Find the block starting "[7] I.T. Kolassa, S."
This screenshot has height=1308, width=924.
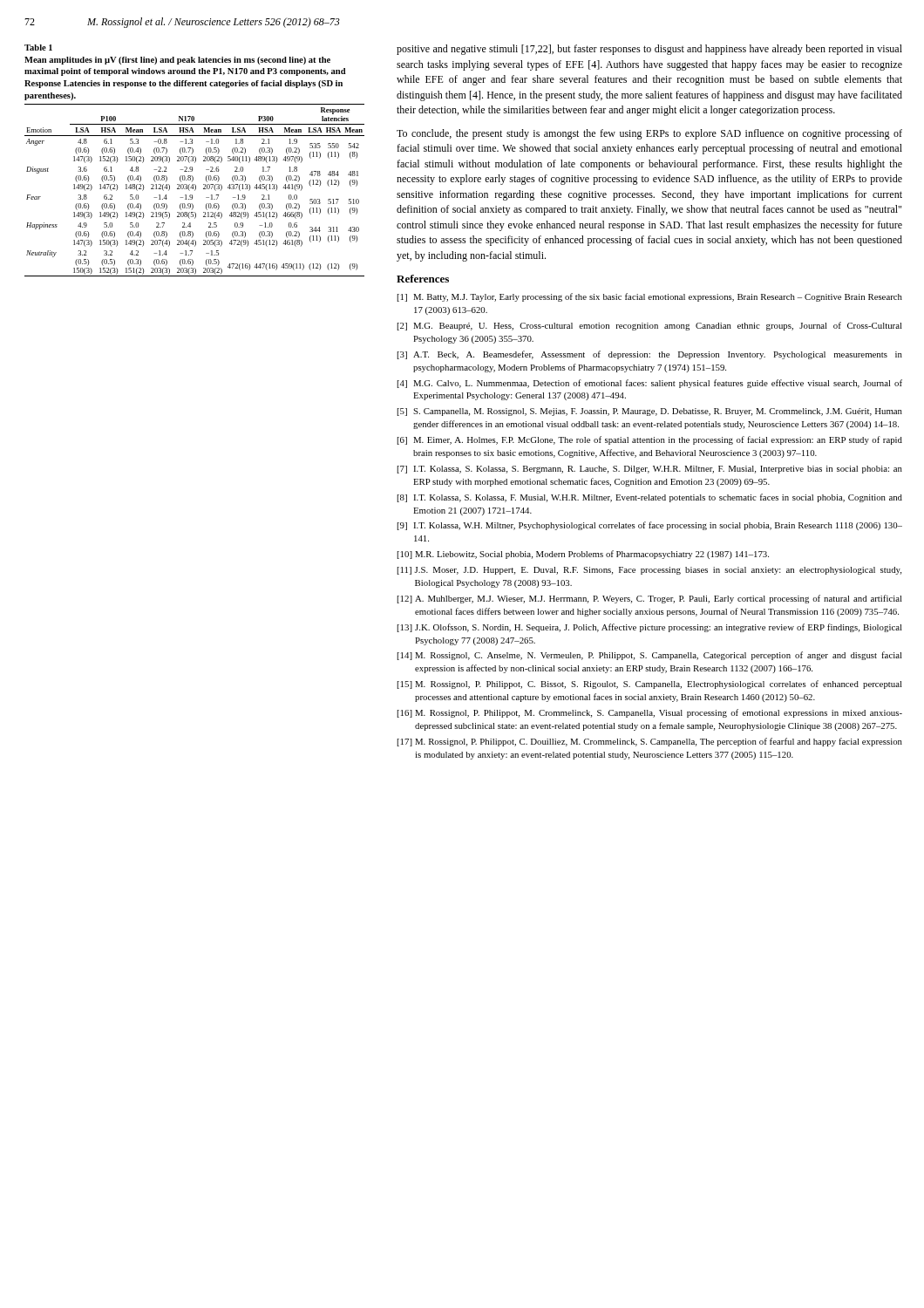tap(649, 475)
